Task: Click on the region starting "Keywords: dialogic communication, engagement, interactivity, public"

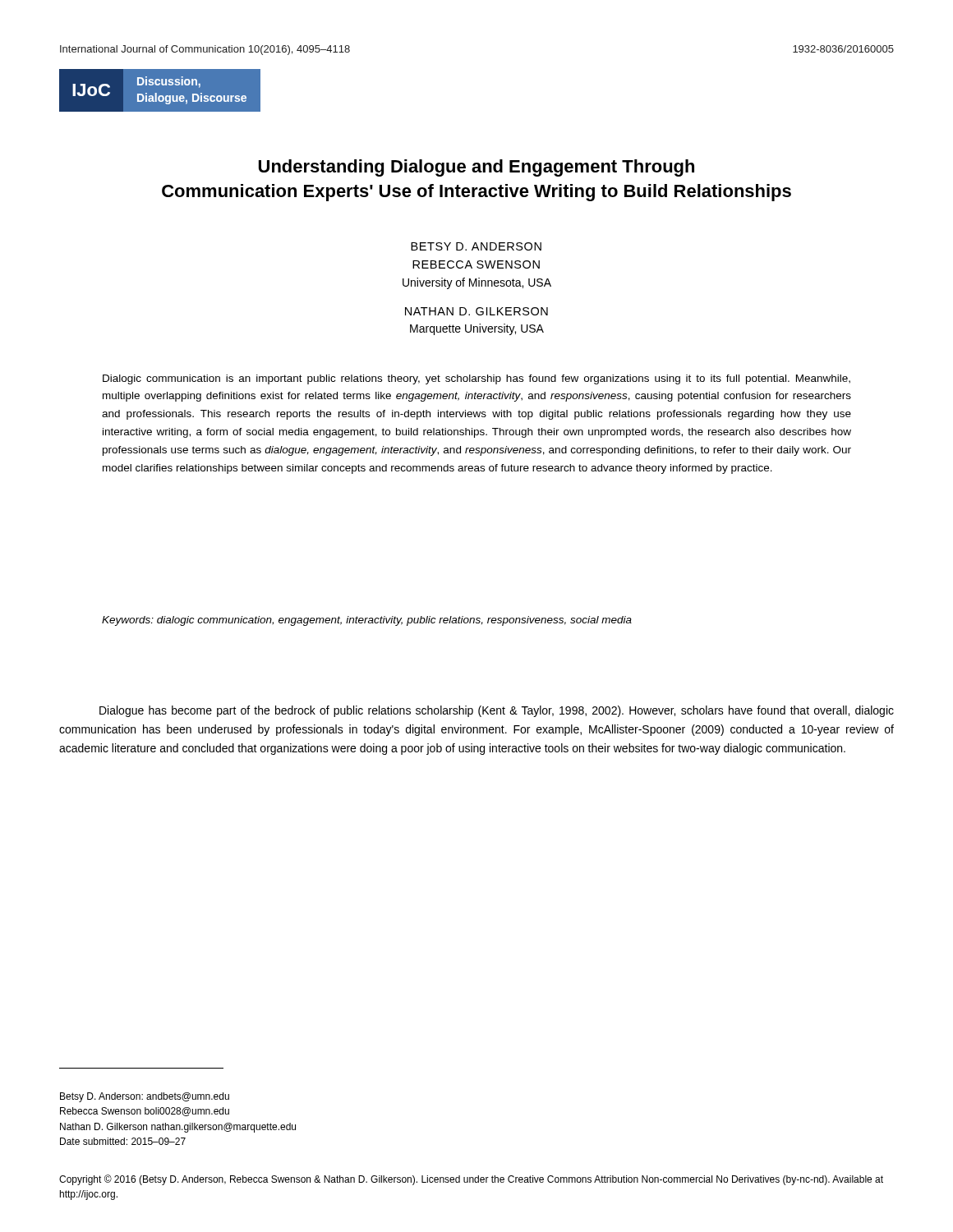Action: click(476, 620)
